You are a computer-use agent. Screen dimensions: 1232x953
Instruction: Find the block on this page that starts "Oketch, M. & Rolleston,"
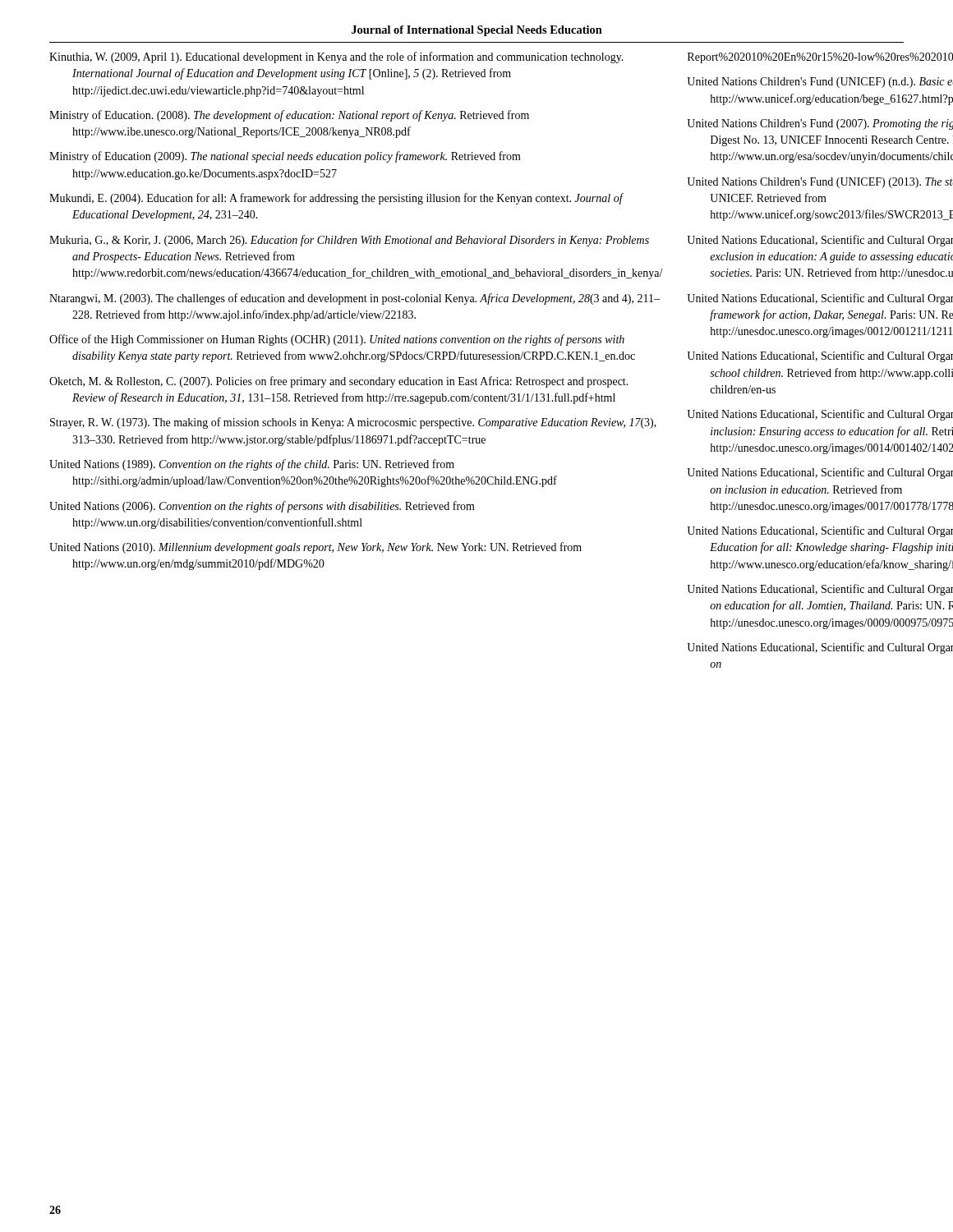pos(339,390)
